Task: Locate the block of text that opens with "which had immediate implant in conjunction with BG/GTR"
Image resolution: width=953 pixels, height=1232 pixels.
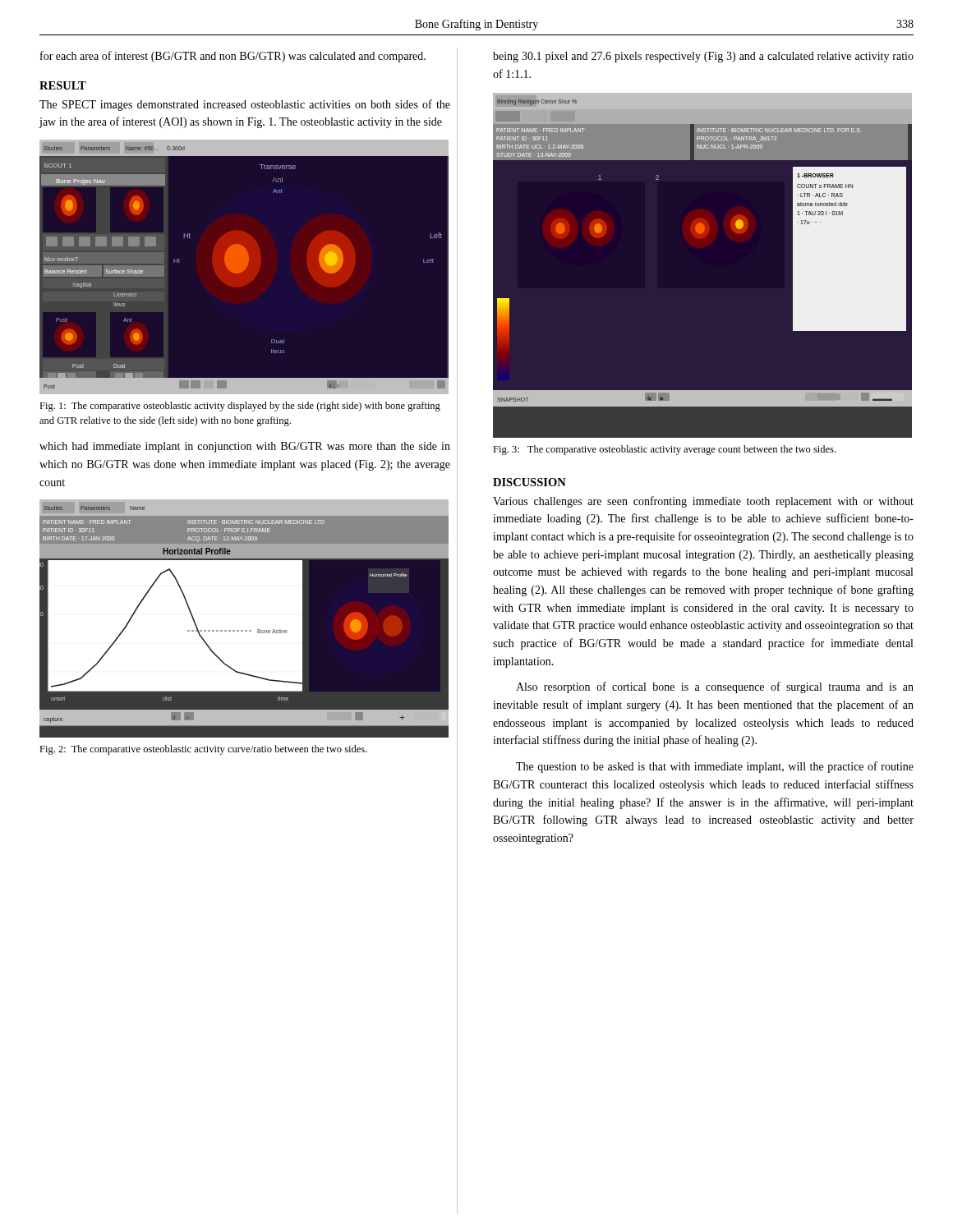Action: 245,464
